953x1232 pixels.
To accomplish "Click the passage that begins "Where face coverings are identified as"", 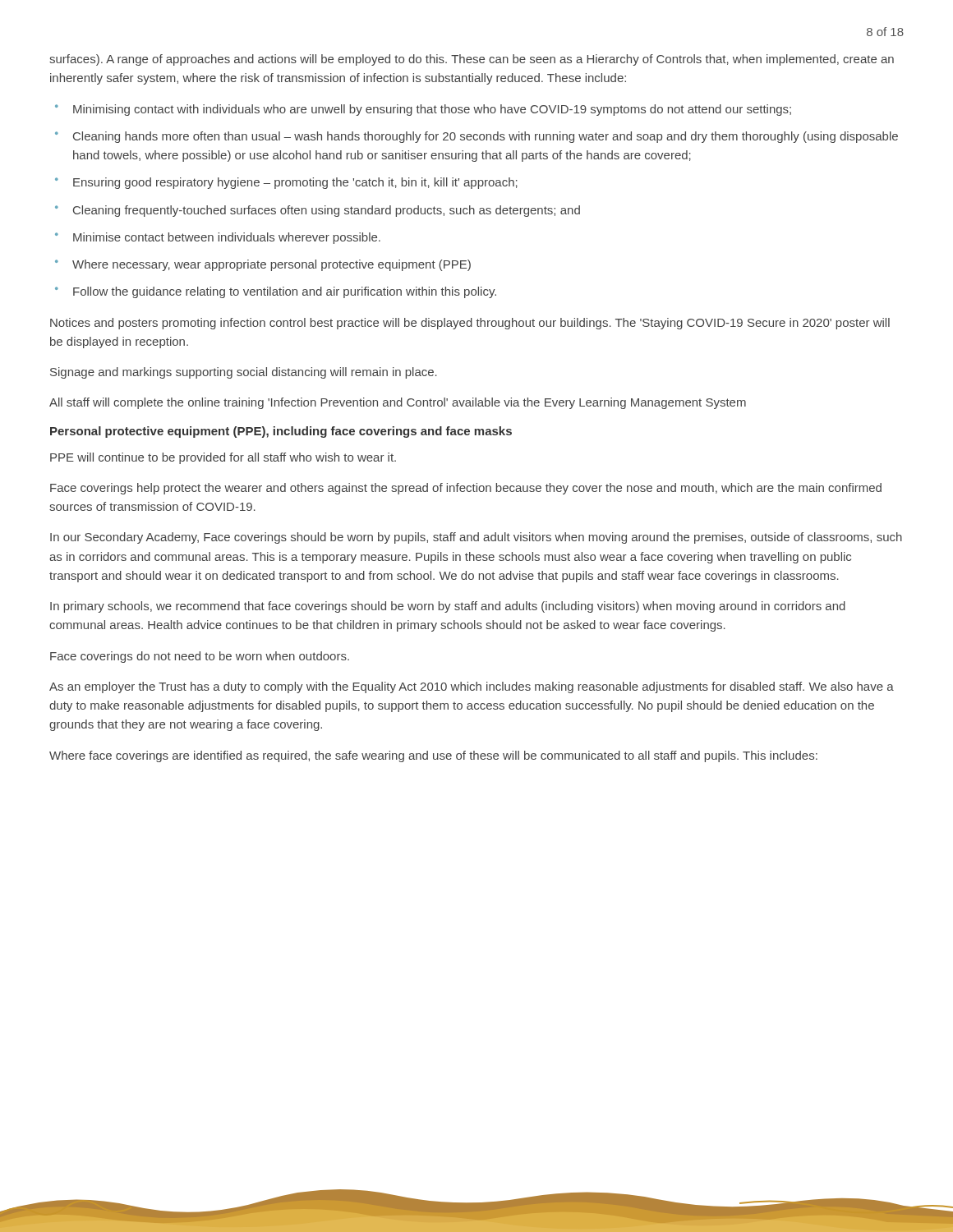I will coord(434,755).
